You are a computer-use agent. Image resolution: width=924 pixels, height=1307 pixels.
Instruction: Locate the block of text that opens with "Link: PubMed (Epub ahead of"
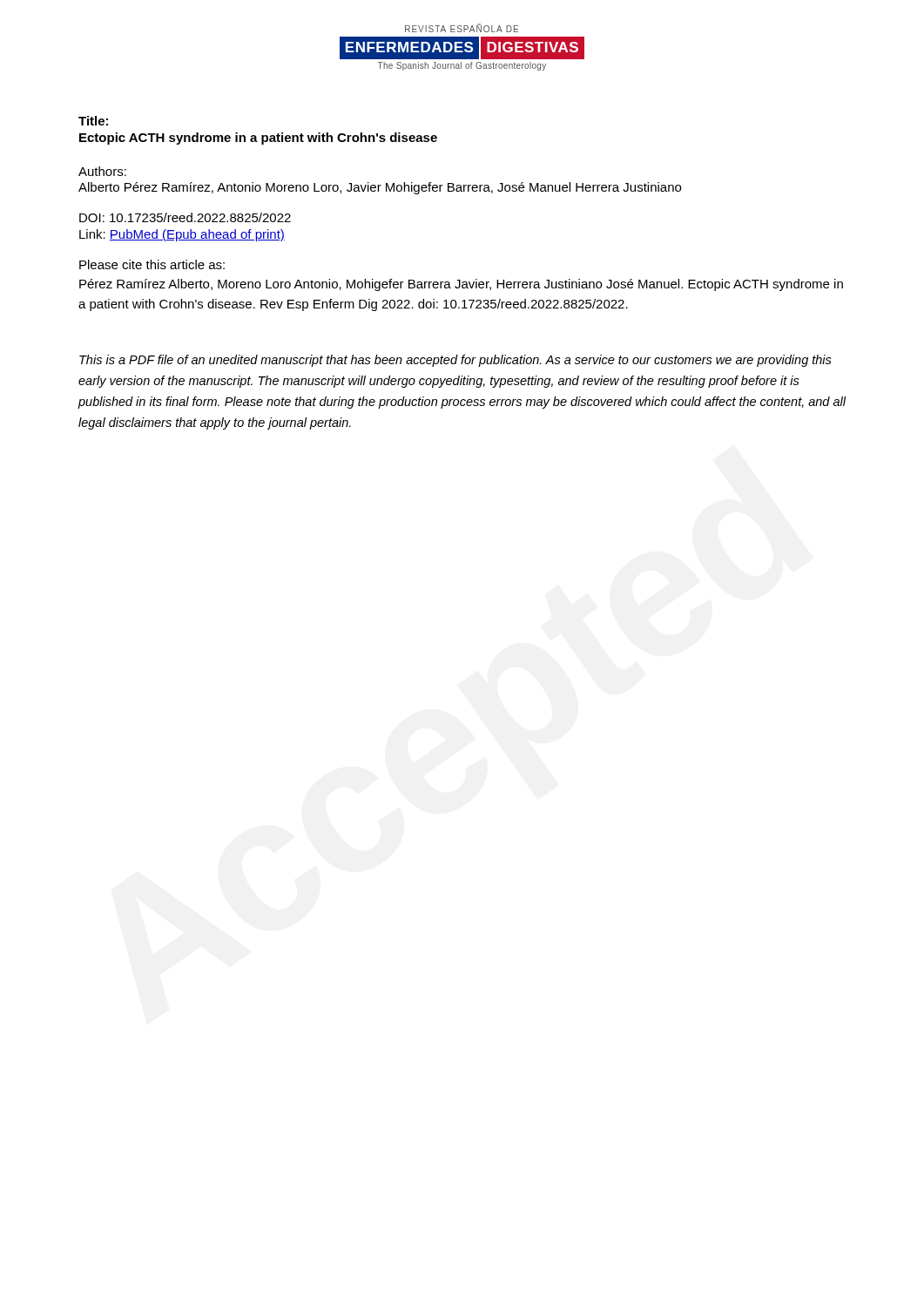[x=181, y=234]
